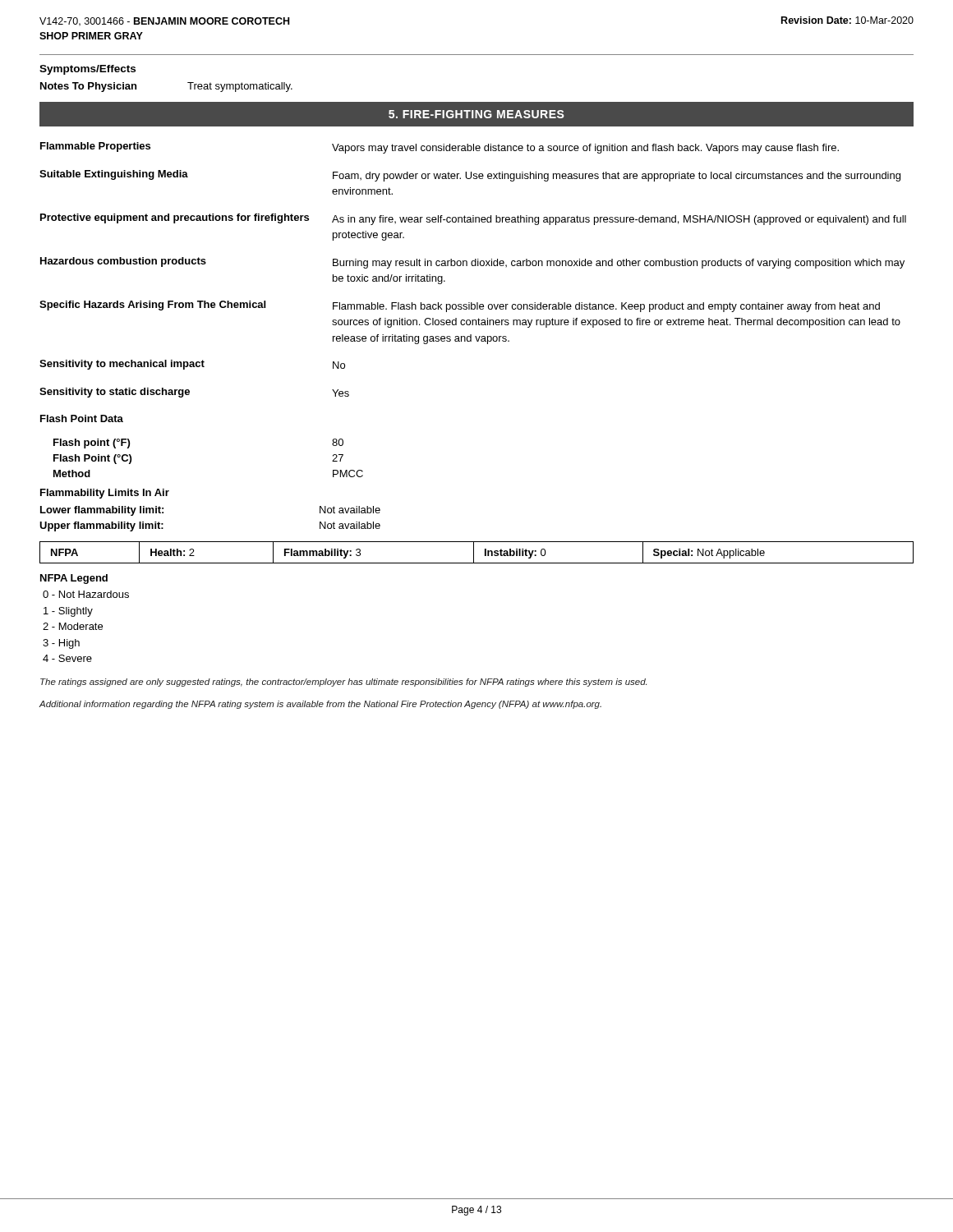Image resolution: width=953 pixels, height=1232 pixels.
Task: Find the footnote containing "The ratings assigned are only"
Action: click(x=344, y=681)
